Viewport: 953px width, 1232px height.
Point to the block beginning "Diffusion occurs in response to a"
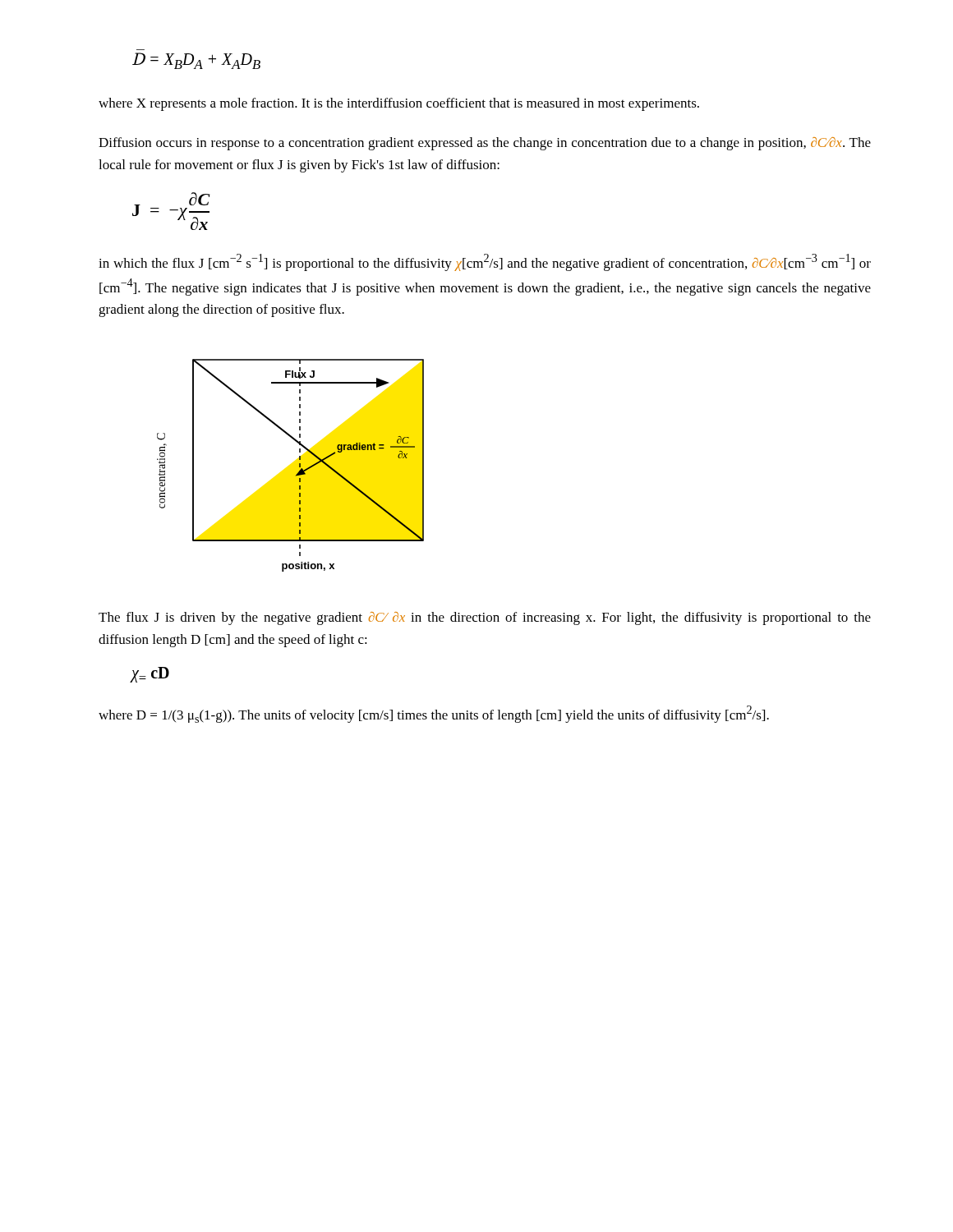click(x=485, y=154)
